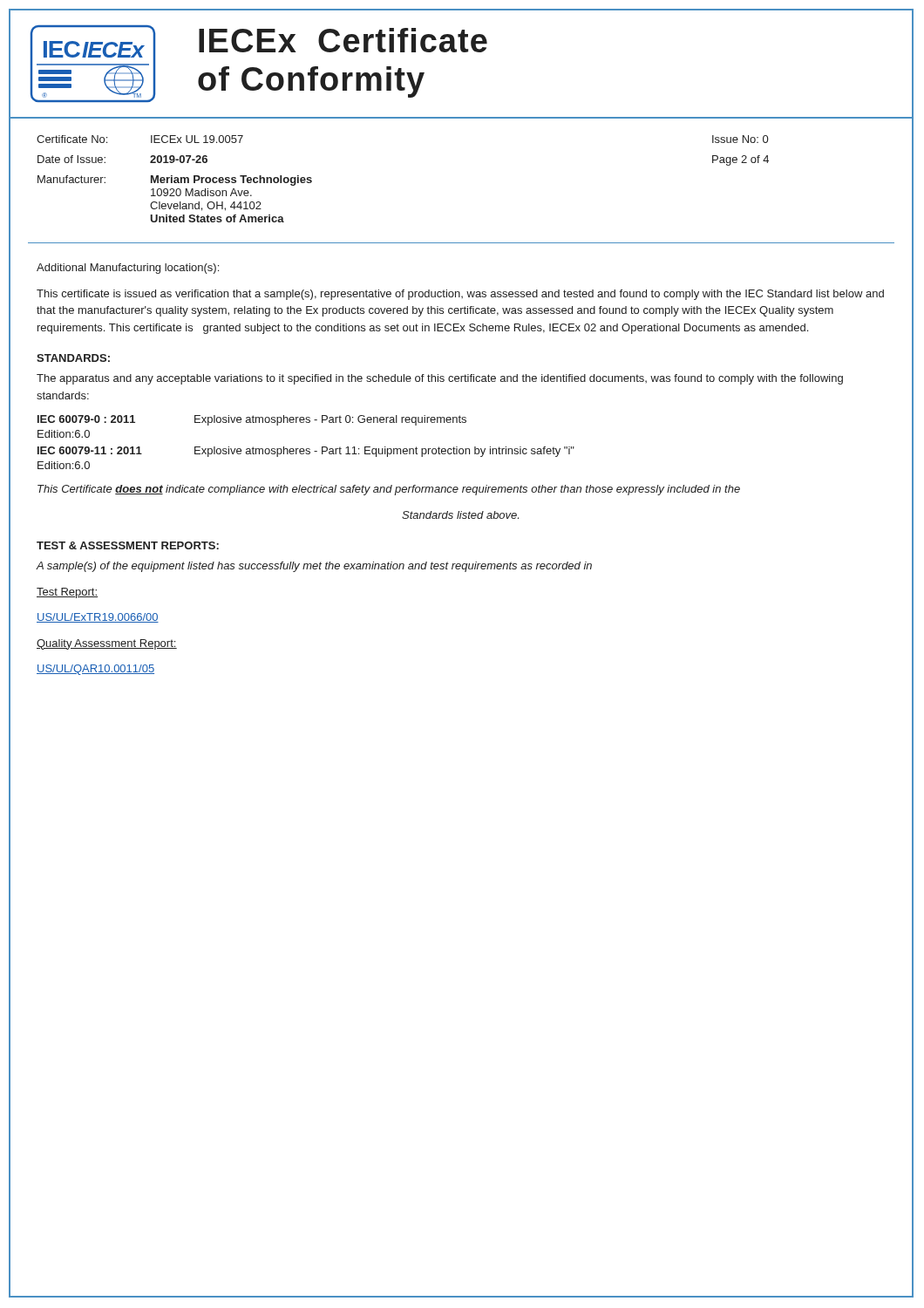The width and height of the screenshot is (924, 1308).
Task: Locate the logo
Action: click(95, 64)
